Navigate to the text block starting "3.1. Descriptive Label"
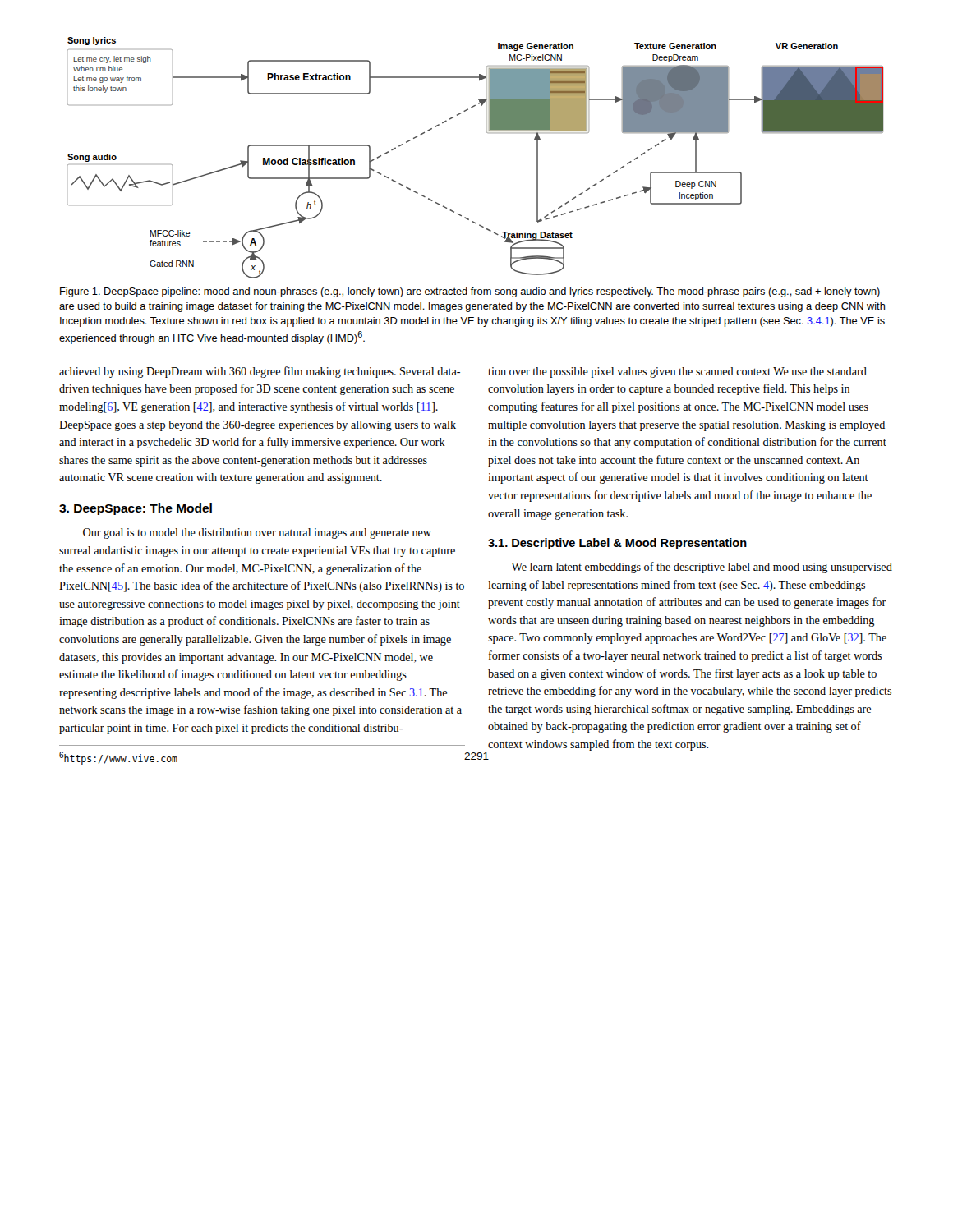The width and height of the screenshot is (953, 1232). 617,543
